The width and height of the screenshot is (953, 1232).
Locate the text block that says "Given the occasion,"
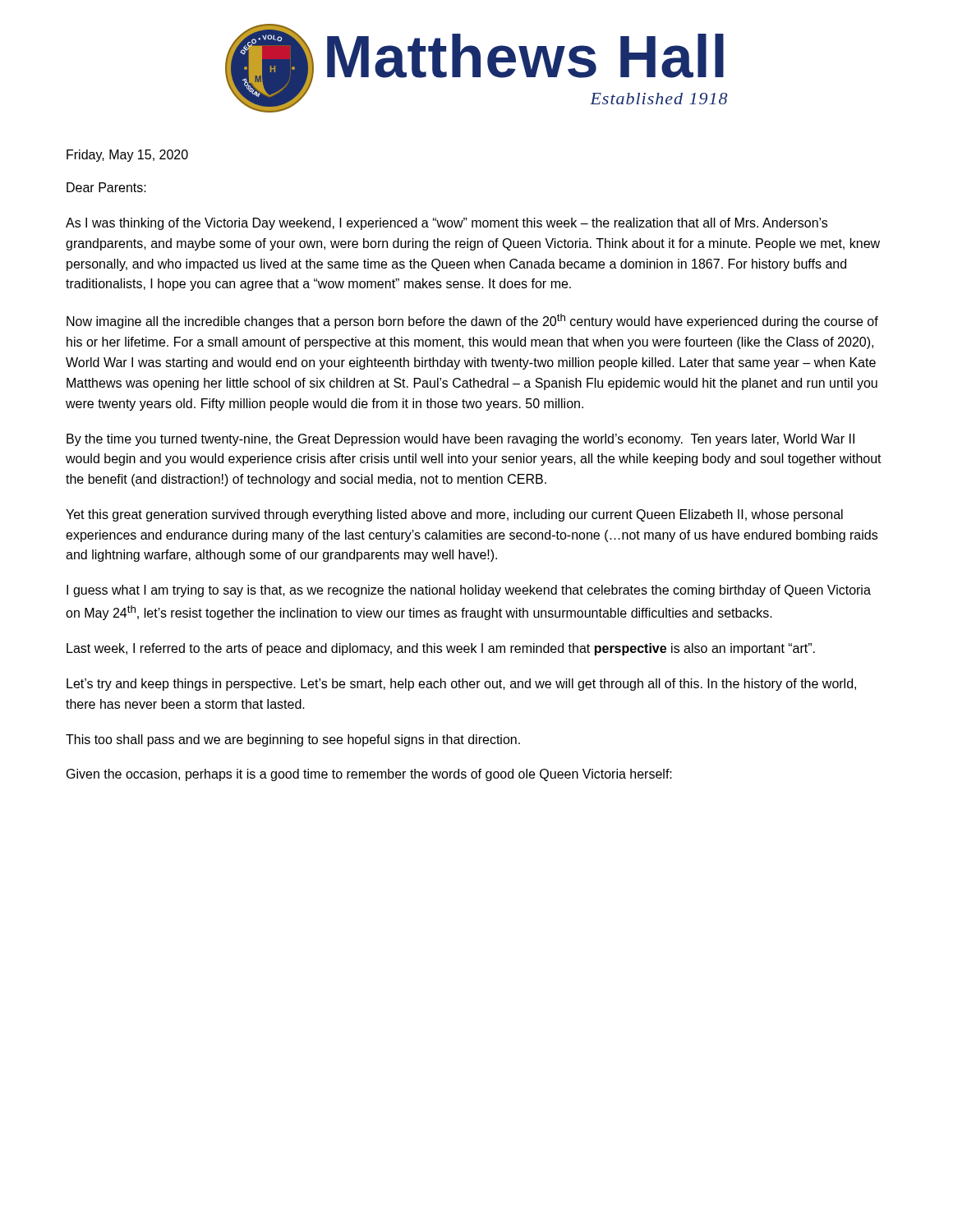coord(369,774)
